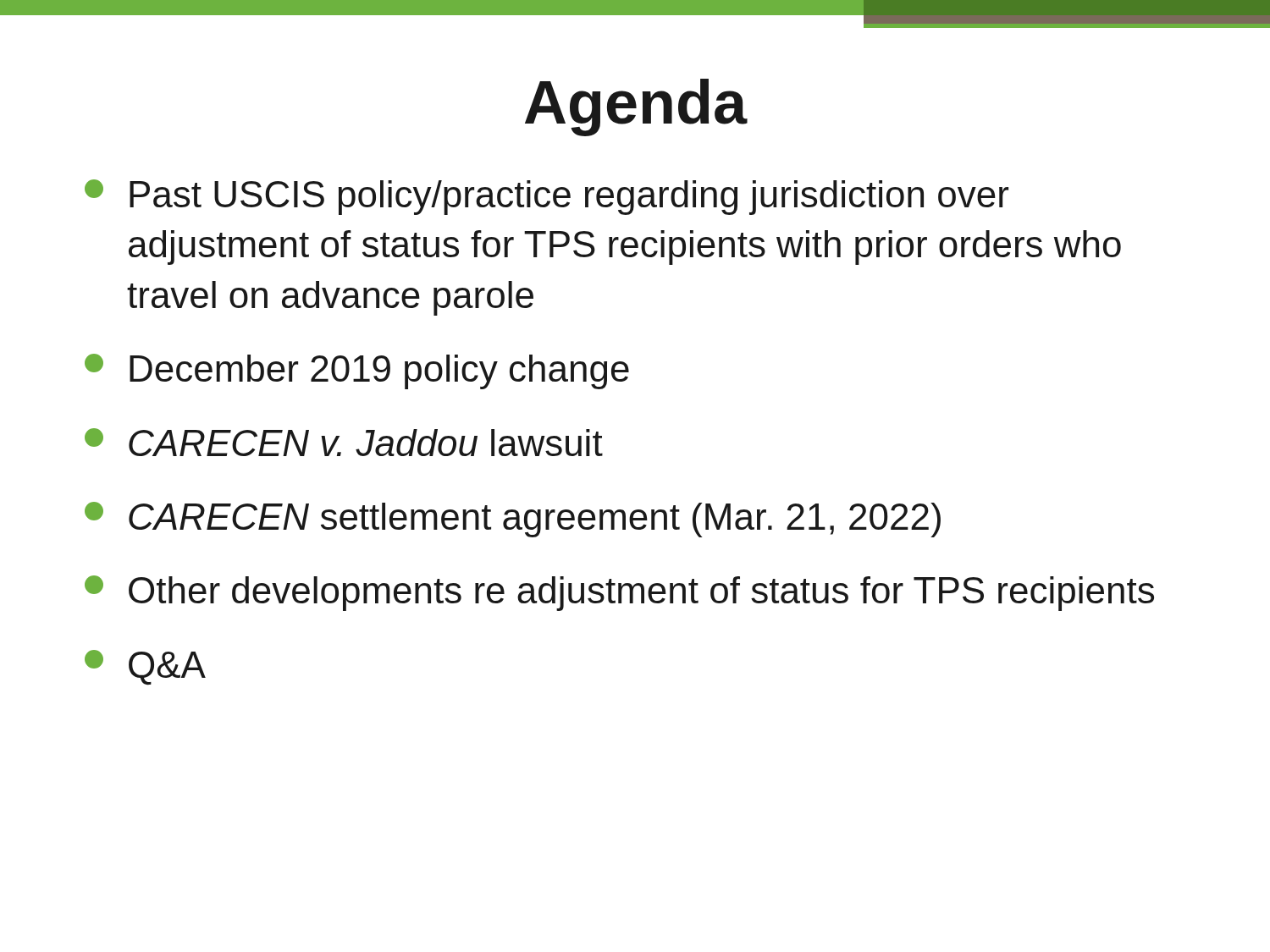Select the list item containing "Past USCIS policy/practice"

pyautogui.click(x=635, y=245)
